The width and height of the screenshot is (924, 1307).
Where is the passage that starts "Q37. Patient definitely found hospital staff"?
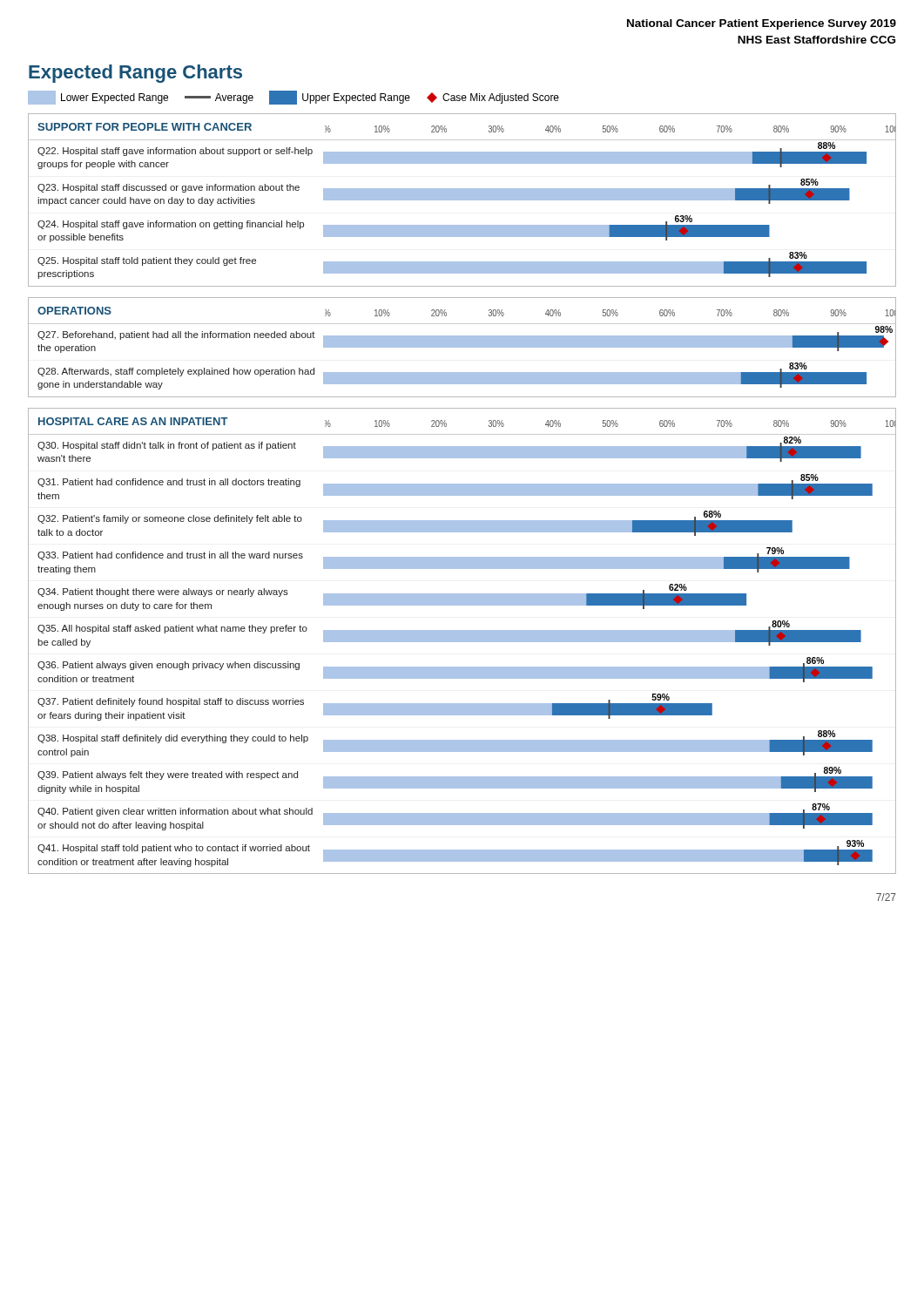click(x=171, y=708)
